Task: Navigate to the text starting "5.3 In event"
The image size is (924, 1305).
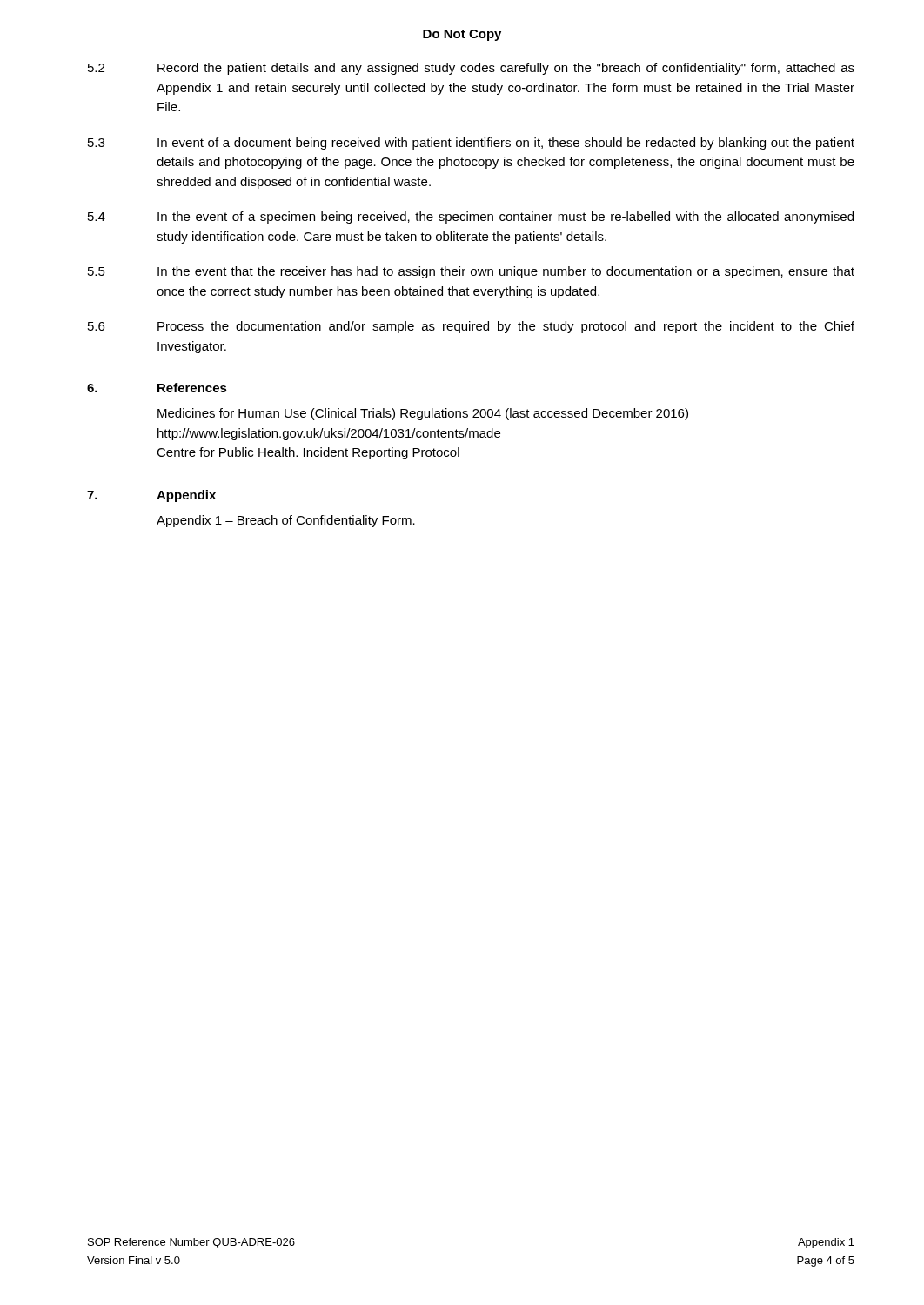Action: (x=471, y=162)
